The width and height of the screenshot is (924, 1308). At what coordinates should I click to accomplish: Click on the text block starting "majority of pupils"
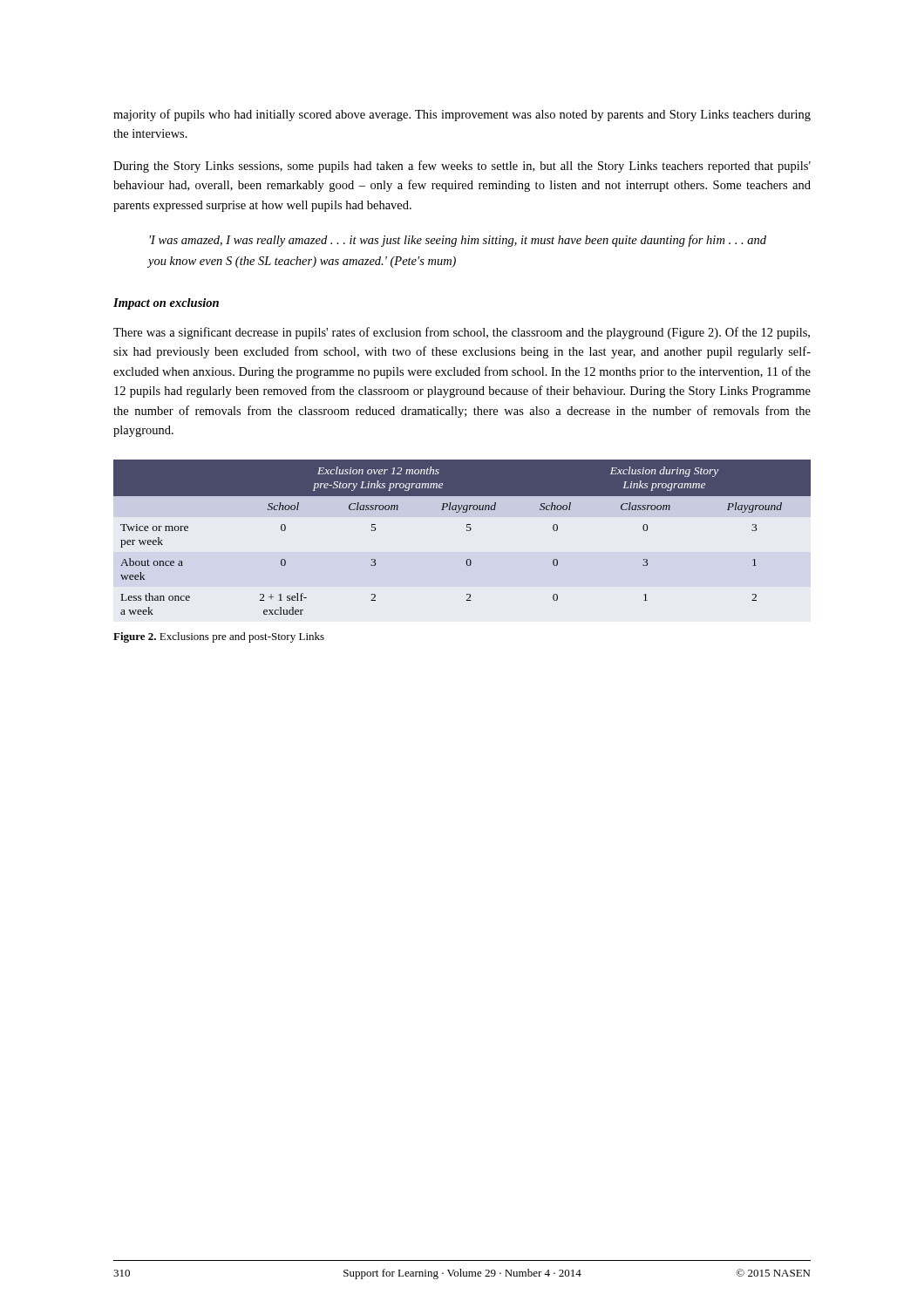tap(462, 124)
